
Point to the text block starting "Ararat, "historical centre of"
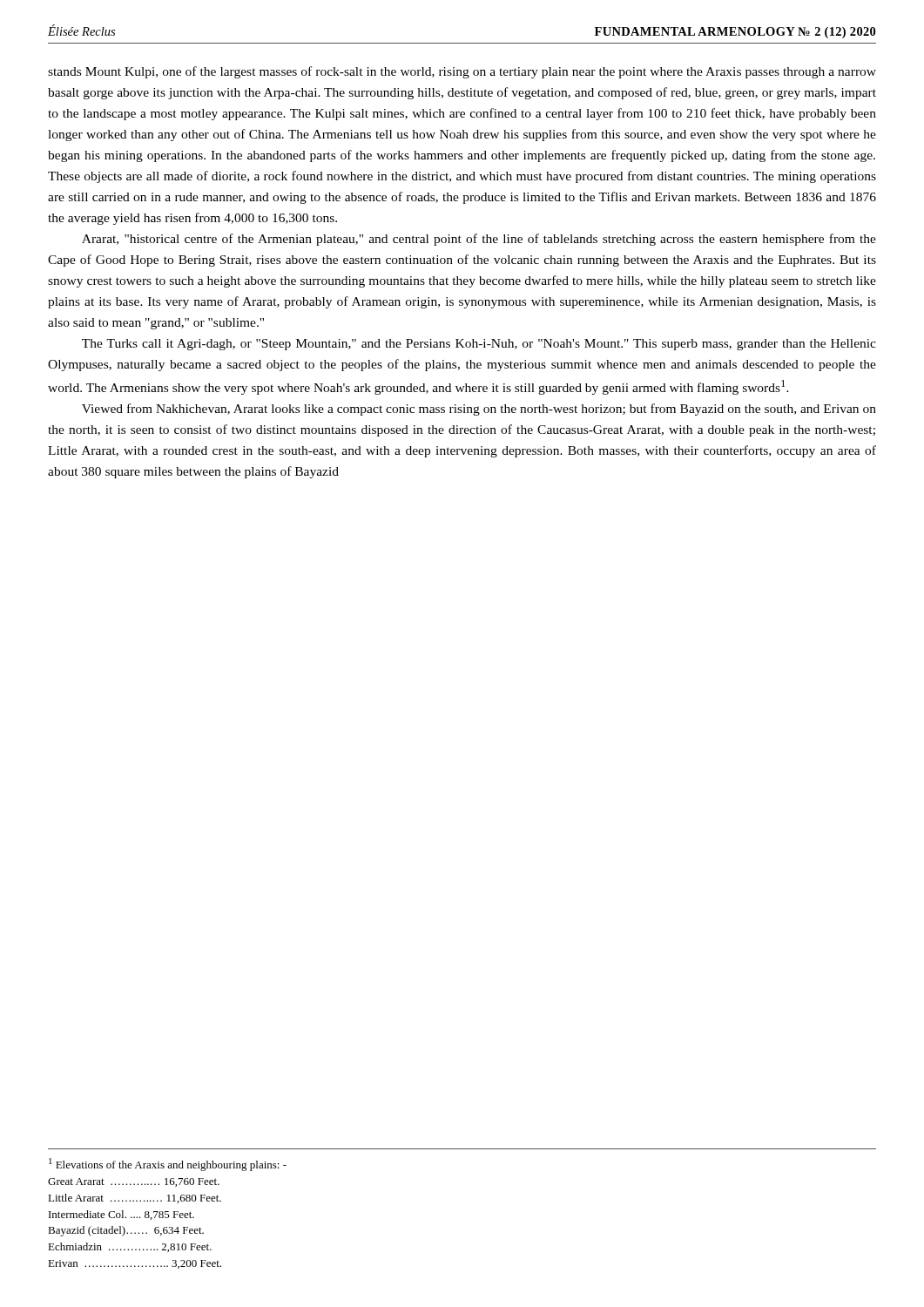pyautogui.click(x=462, y=281)
